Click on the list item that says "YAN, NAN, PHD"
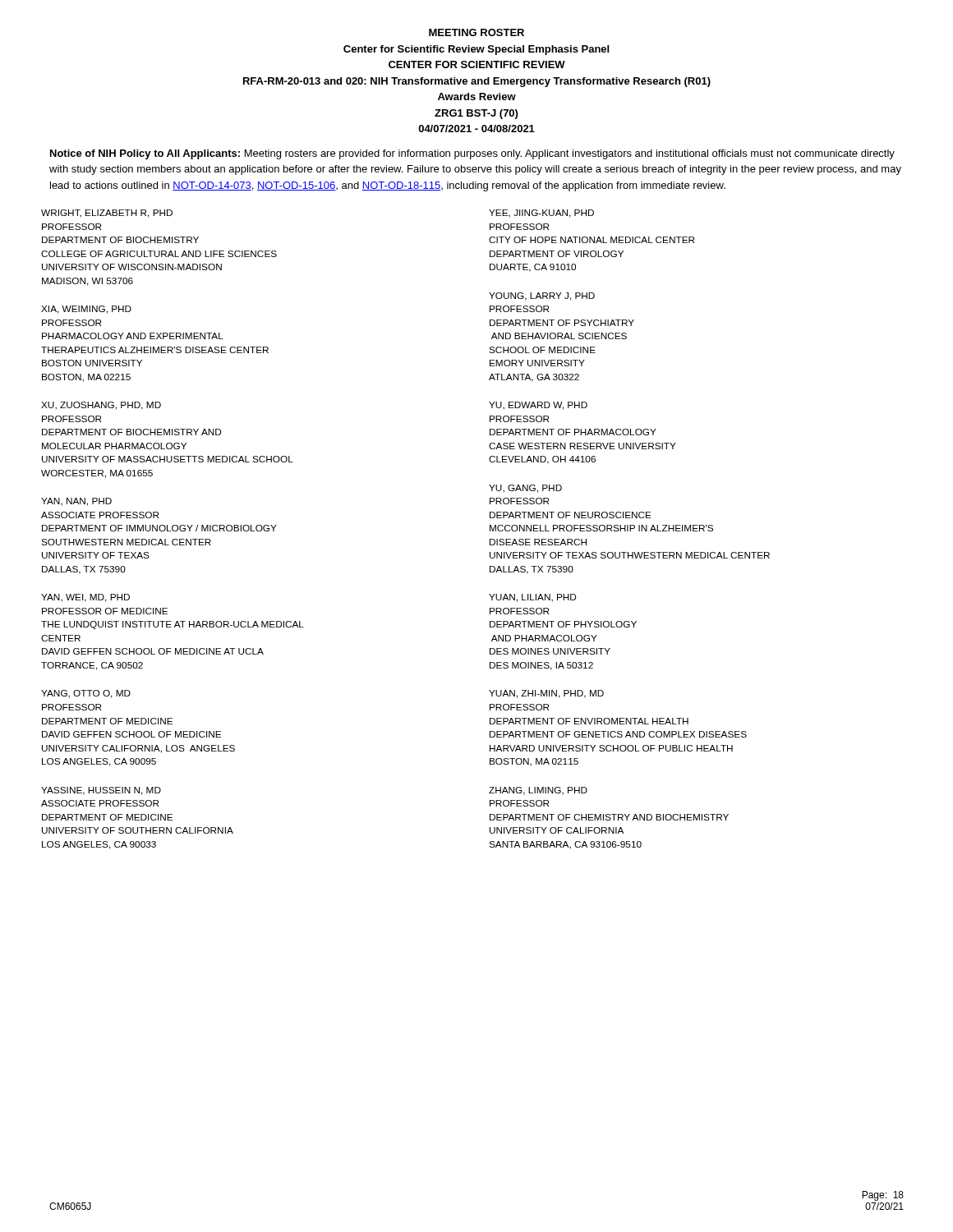The image size is (953, 1232). pyautogui.click(x=253, y=535)
